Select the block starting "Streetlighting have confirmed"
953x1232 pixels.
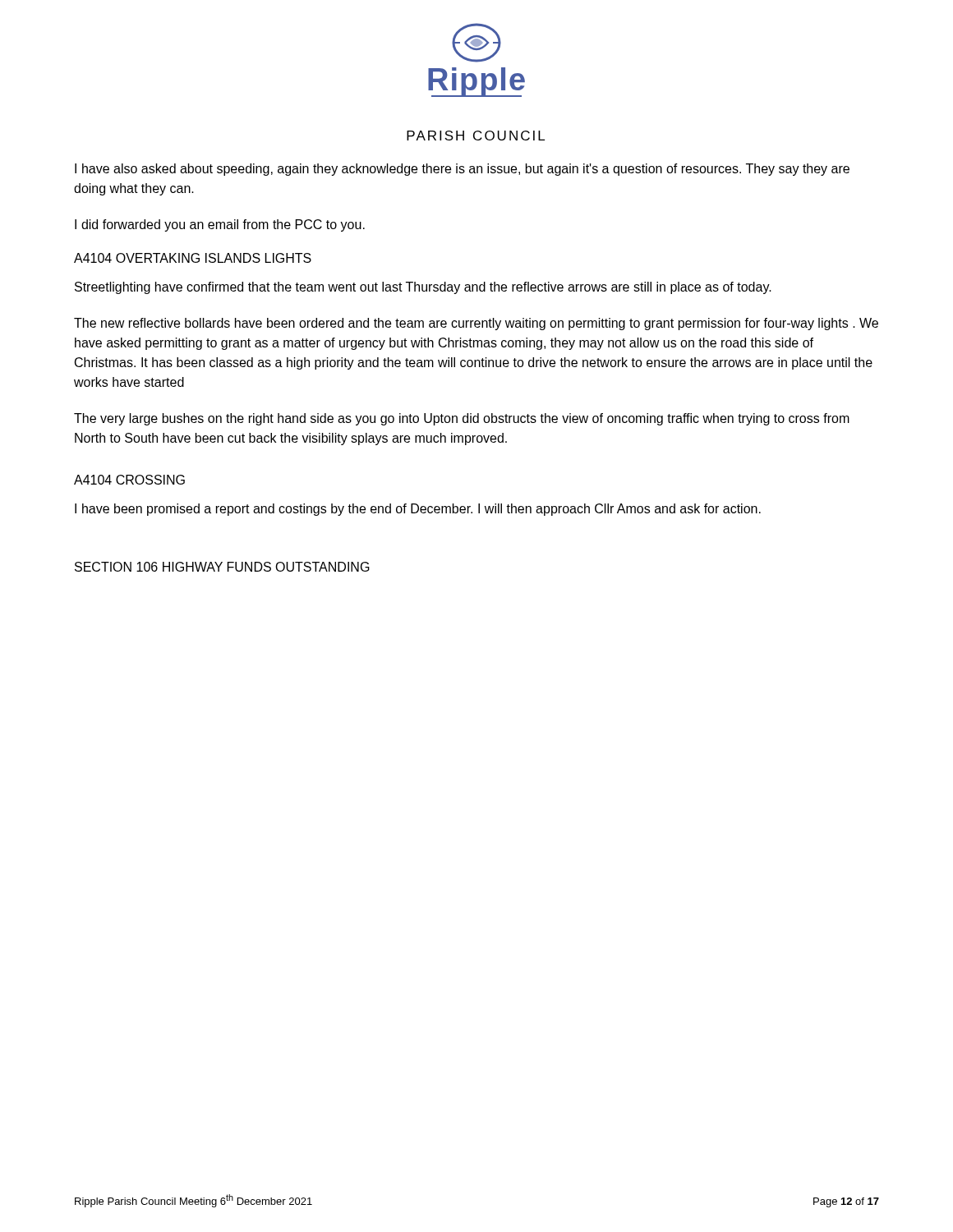click(423, 287)
